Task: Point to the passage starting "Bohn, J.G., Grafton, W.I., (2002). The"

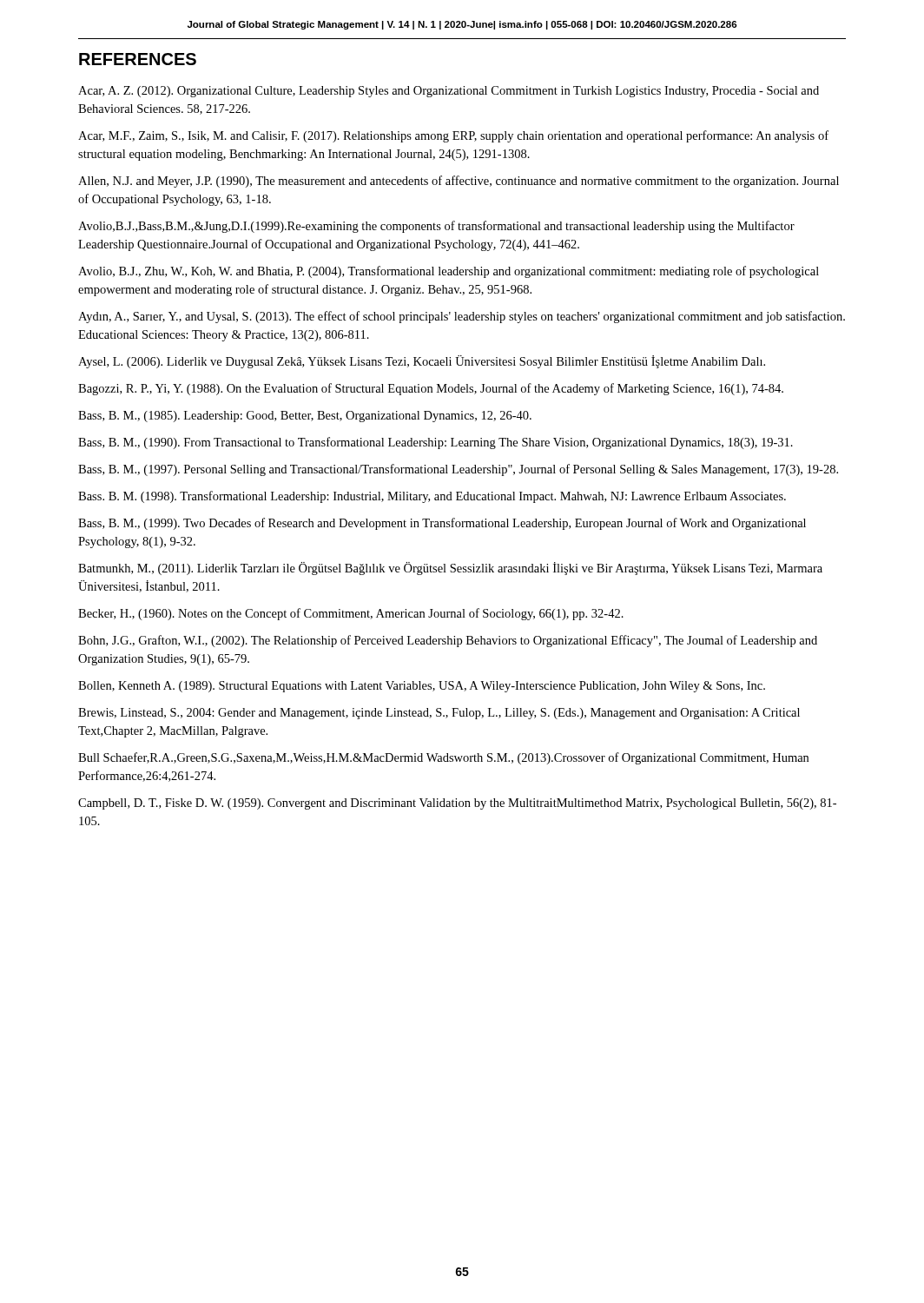Action: (448, 650)
